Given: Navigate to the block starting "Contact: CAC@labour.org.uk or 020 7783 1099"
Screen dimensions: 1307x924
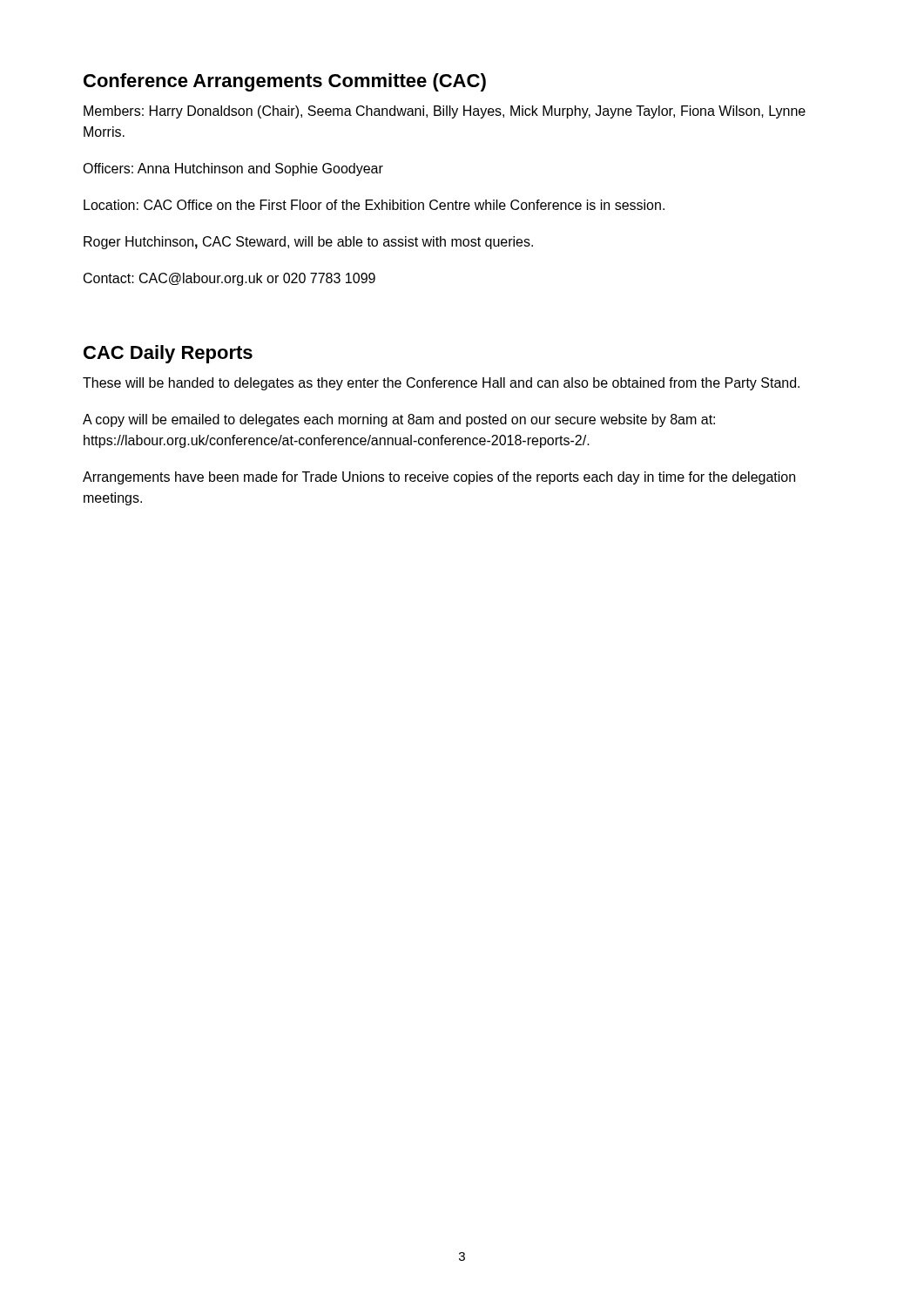Looking at the screenshot, I should click(229, 278).
